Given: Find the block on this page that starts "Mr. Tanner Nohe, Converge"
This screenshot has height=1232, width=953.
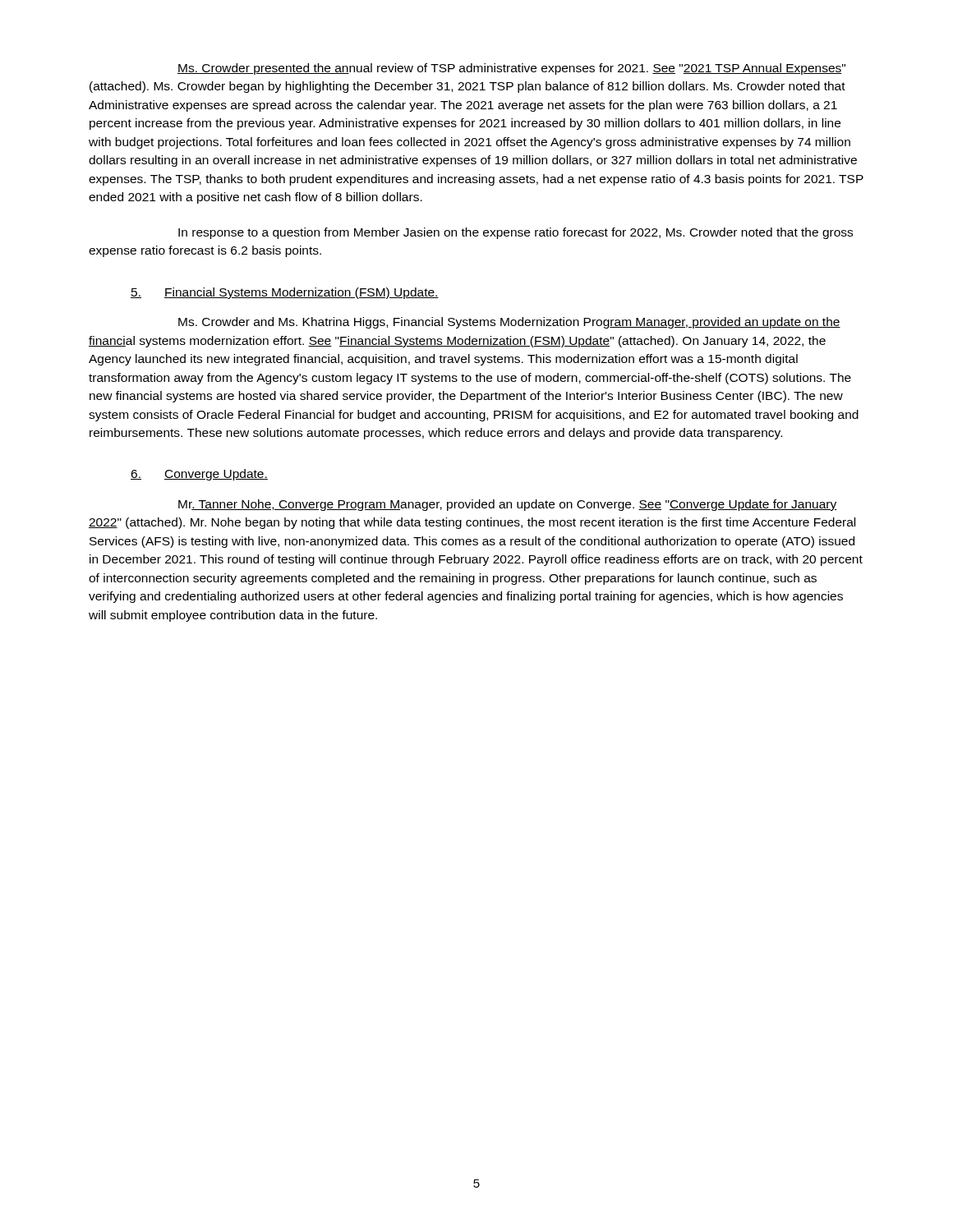Looking at the screenshot, I should click(x=476, y=559).
